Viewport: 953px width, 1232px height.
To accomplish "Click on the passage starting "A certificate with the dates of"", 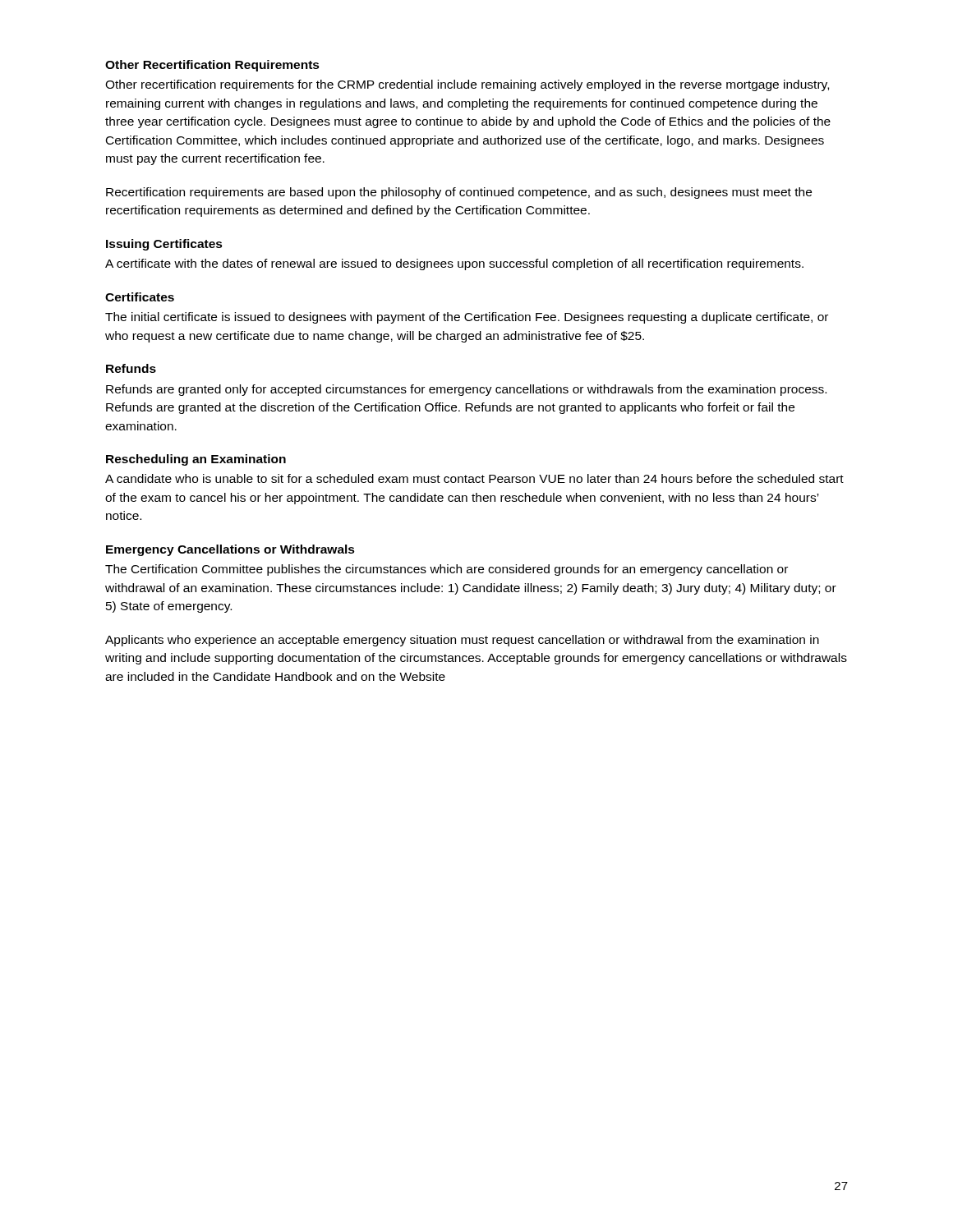I will (x=455, y=263).
